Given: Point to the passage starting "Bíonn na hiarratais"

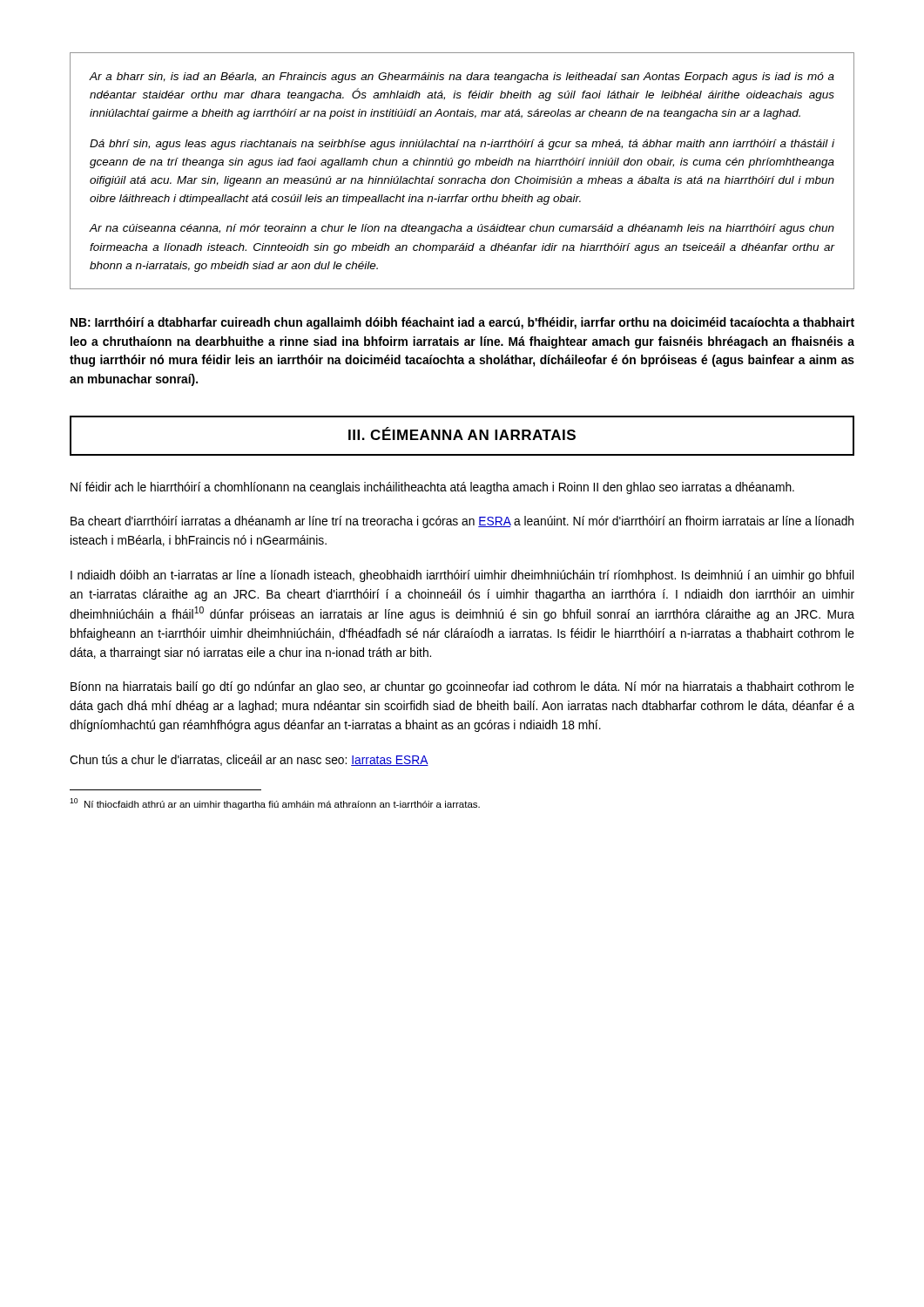Looking at the screenshot, I should [462, 706].
